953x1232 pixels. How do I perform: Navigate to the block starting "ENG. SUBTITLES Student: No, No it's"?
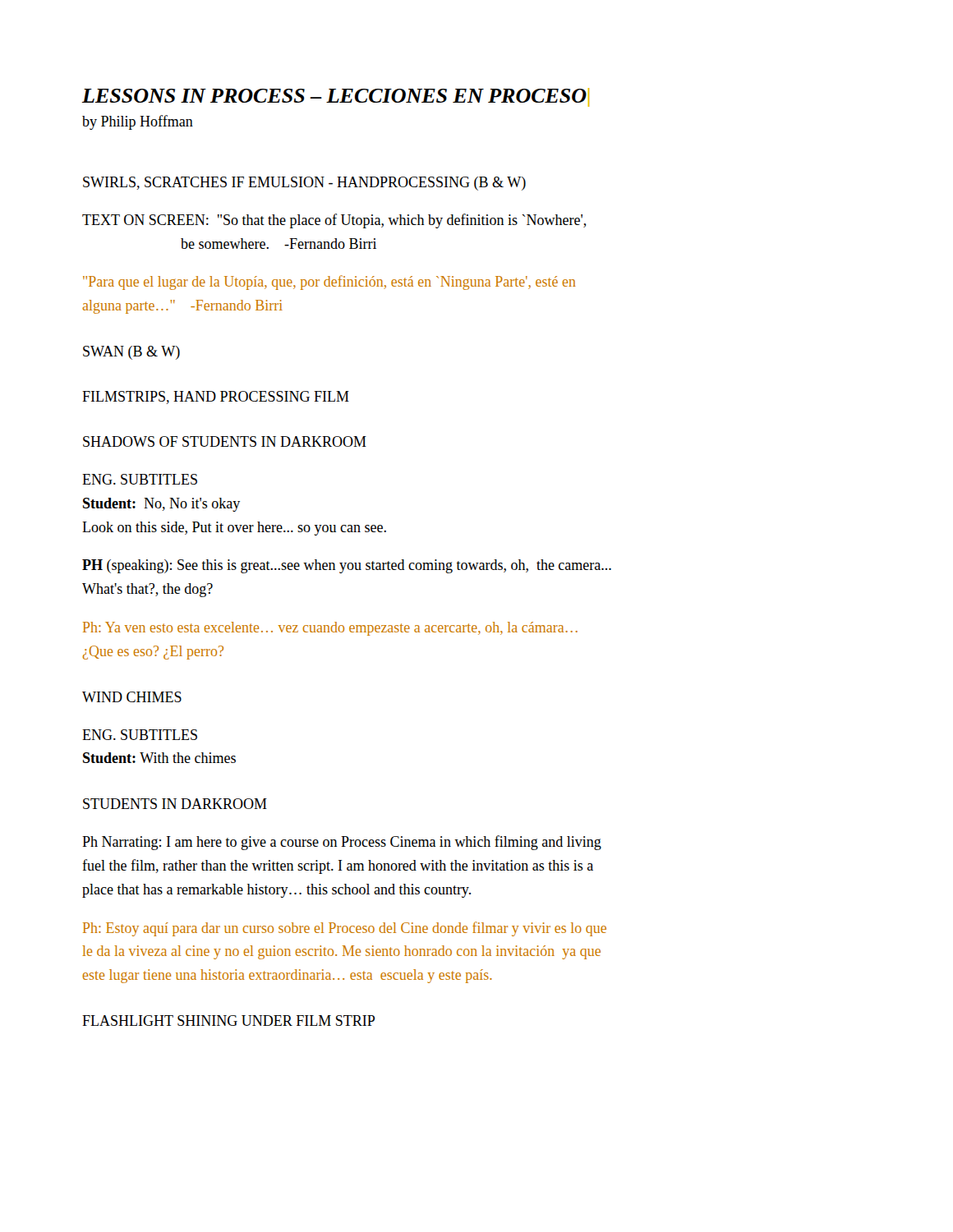click(235, 503)
